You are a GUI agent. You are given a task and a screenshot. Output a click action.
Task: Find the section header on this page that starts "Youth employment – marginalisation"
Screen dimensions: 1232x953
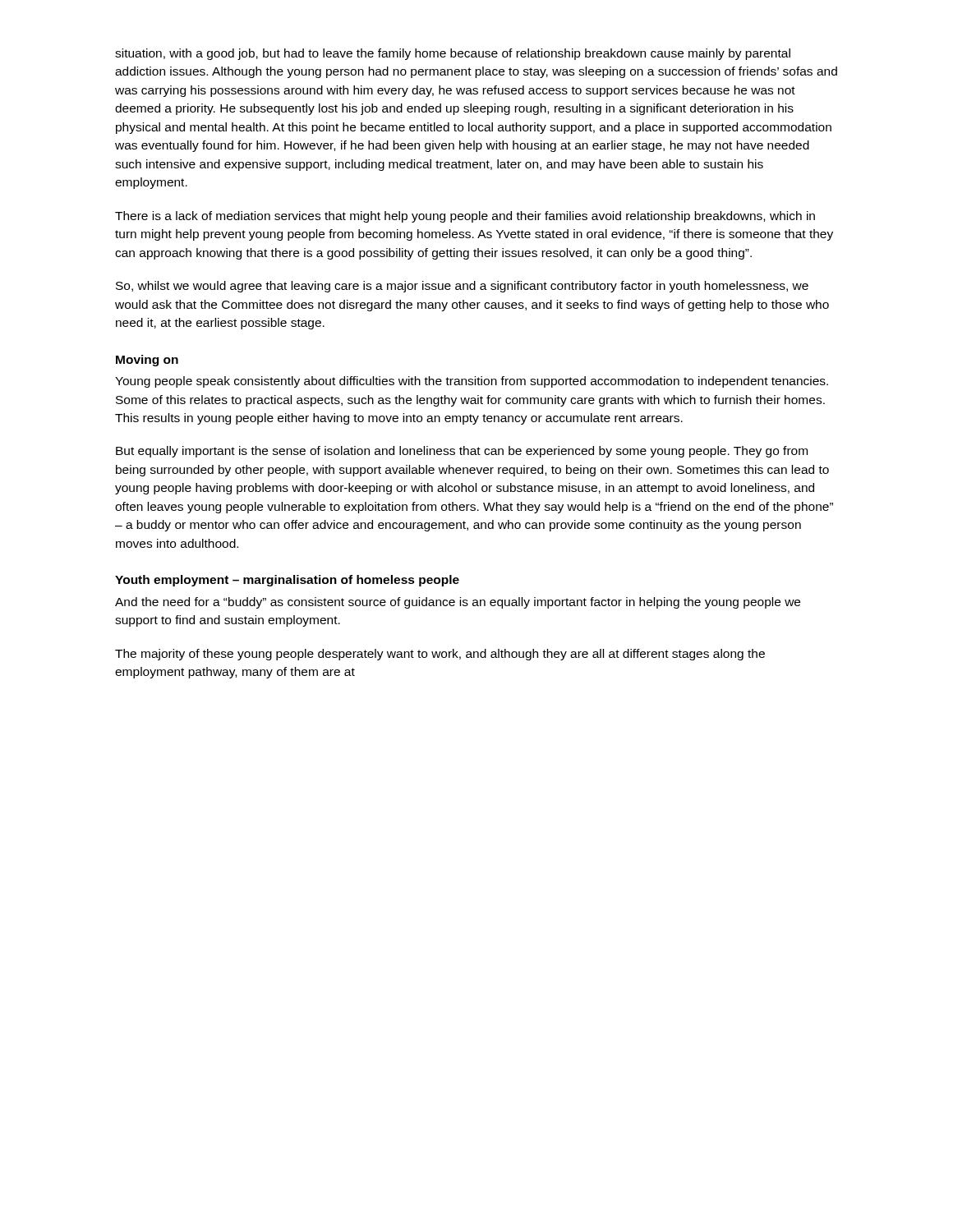pos(287,580)
